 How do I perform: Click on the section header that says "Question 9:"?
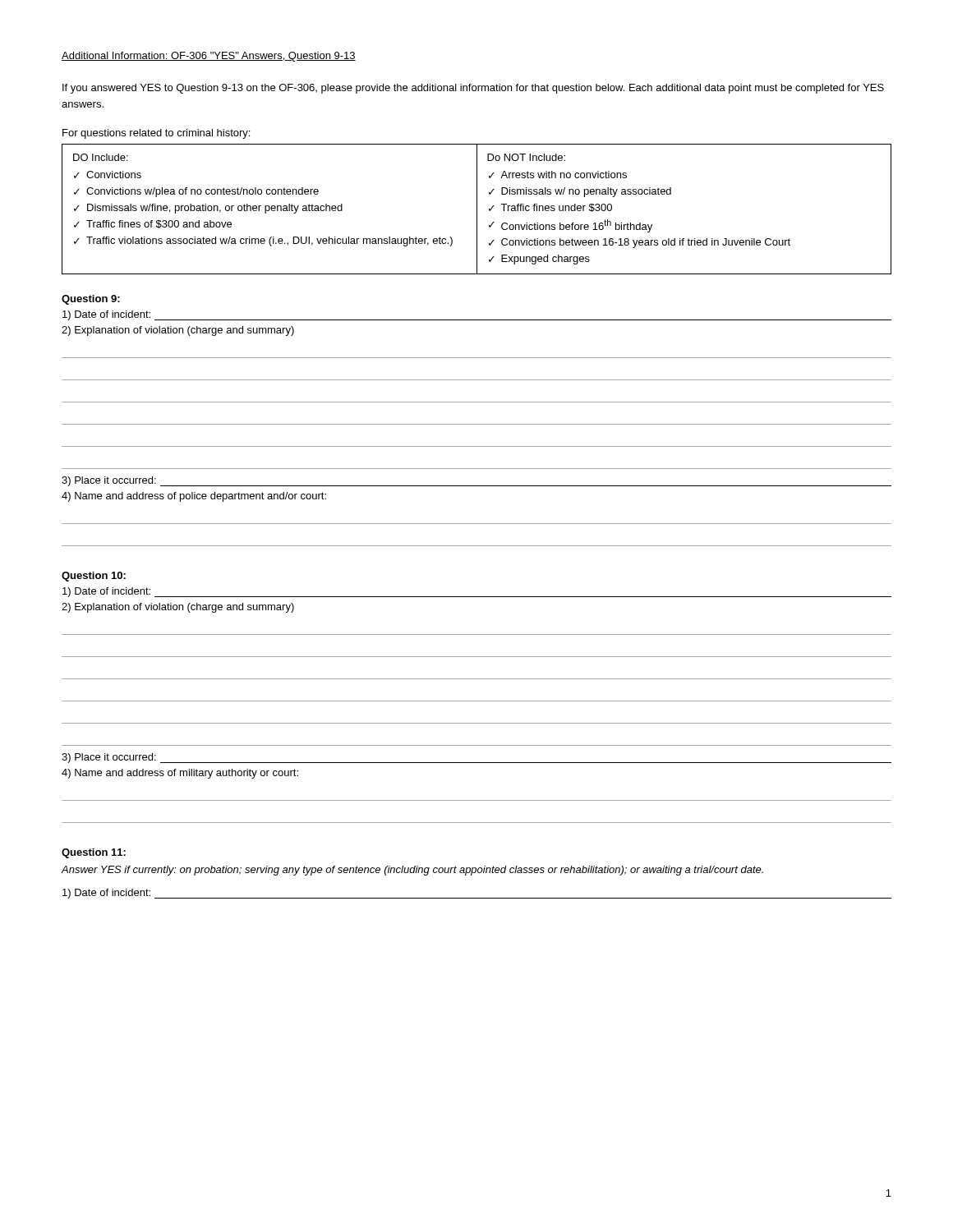(91, 299)
